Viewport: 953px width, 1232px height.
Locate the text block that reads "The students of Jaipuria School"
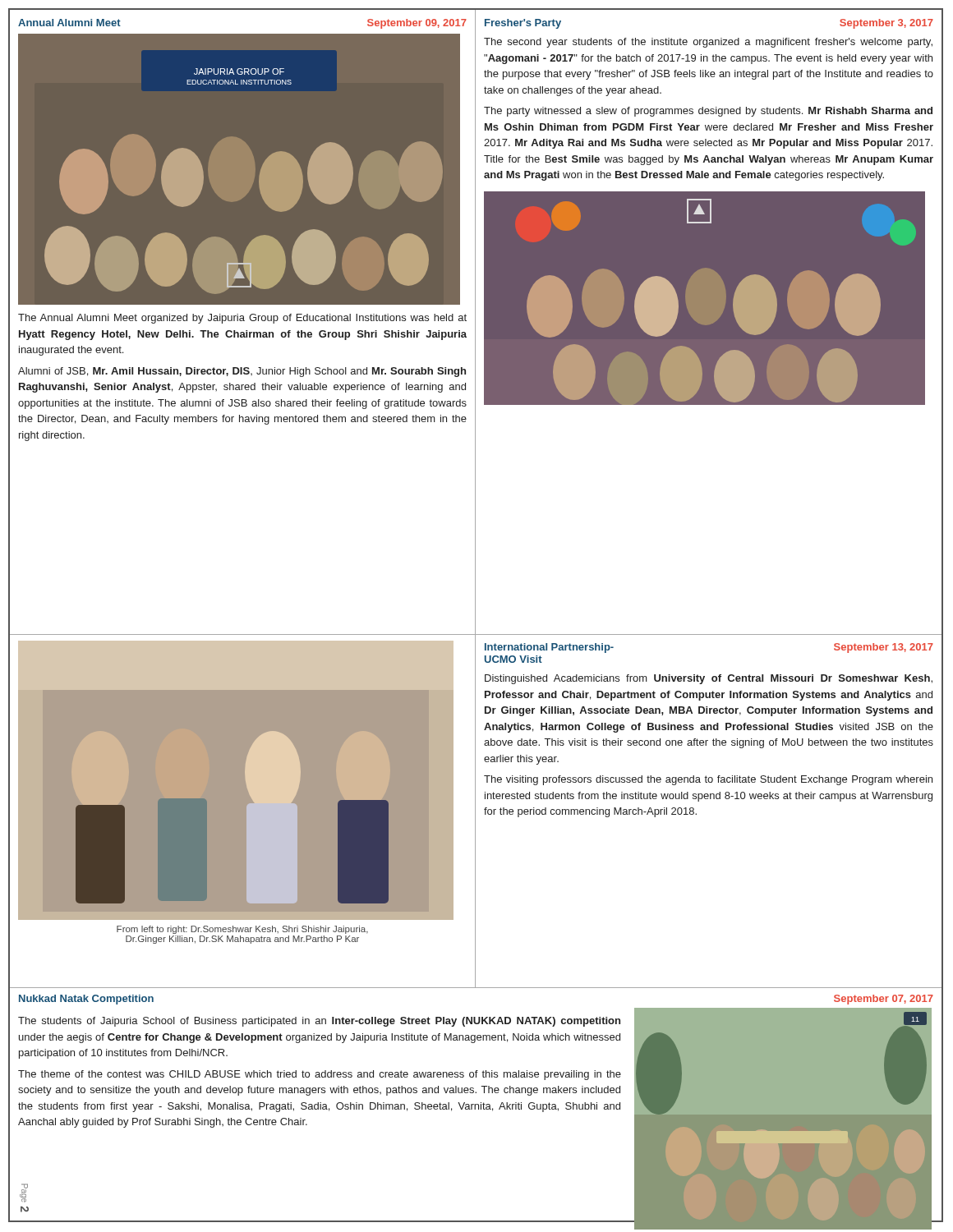(320, 1036)
